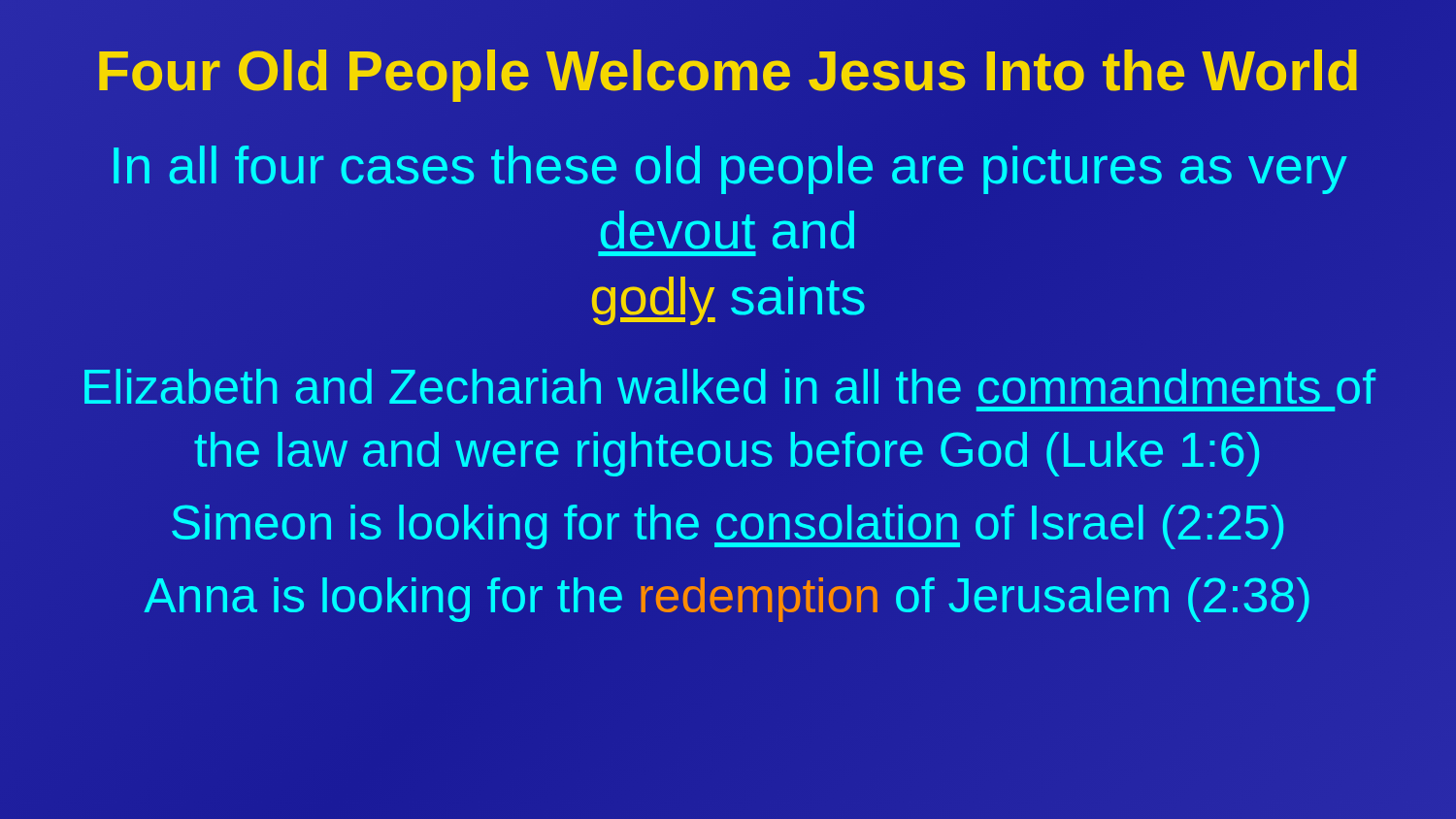Point to the block starting "Four Old People Welcome Jesus Into the World"
This screenshot has height=819, width=1456.
[728, 70]
